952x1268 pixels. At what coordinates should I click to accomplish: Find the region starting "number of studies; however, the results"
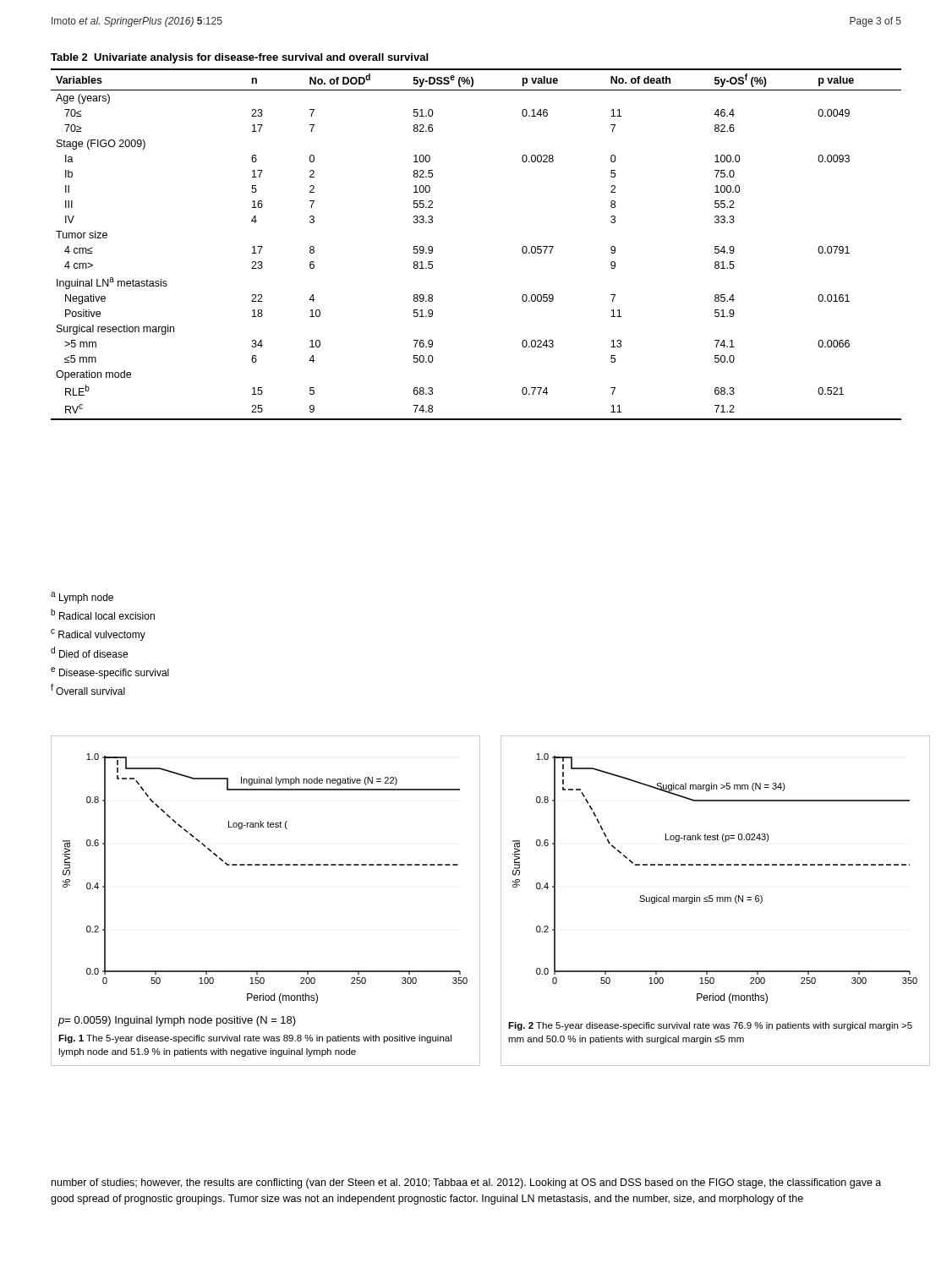466,1191
